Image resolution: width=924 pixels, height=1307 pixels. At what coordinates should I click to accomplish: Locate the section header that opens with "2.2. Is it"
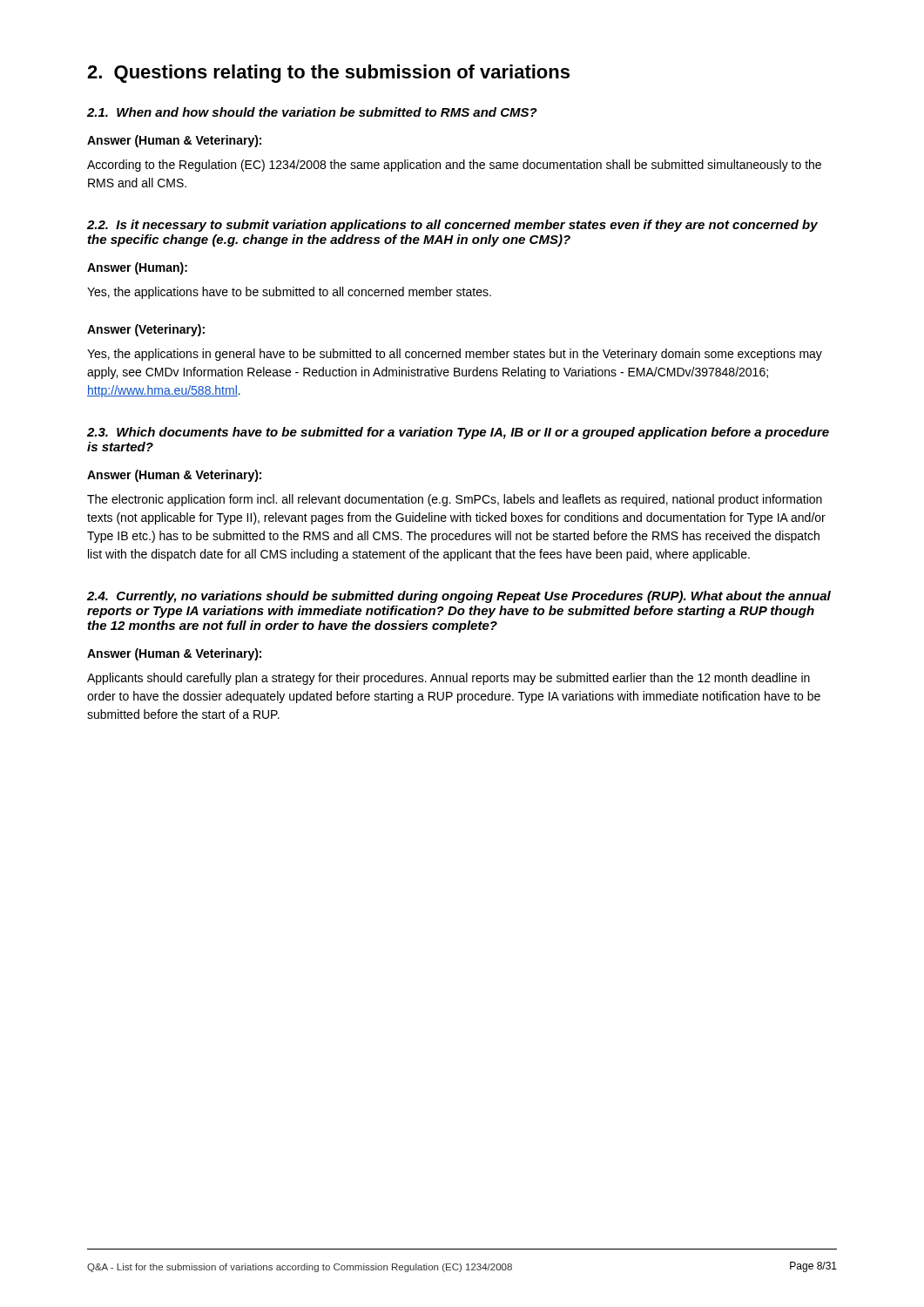(x=462, y=232)
